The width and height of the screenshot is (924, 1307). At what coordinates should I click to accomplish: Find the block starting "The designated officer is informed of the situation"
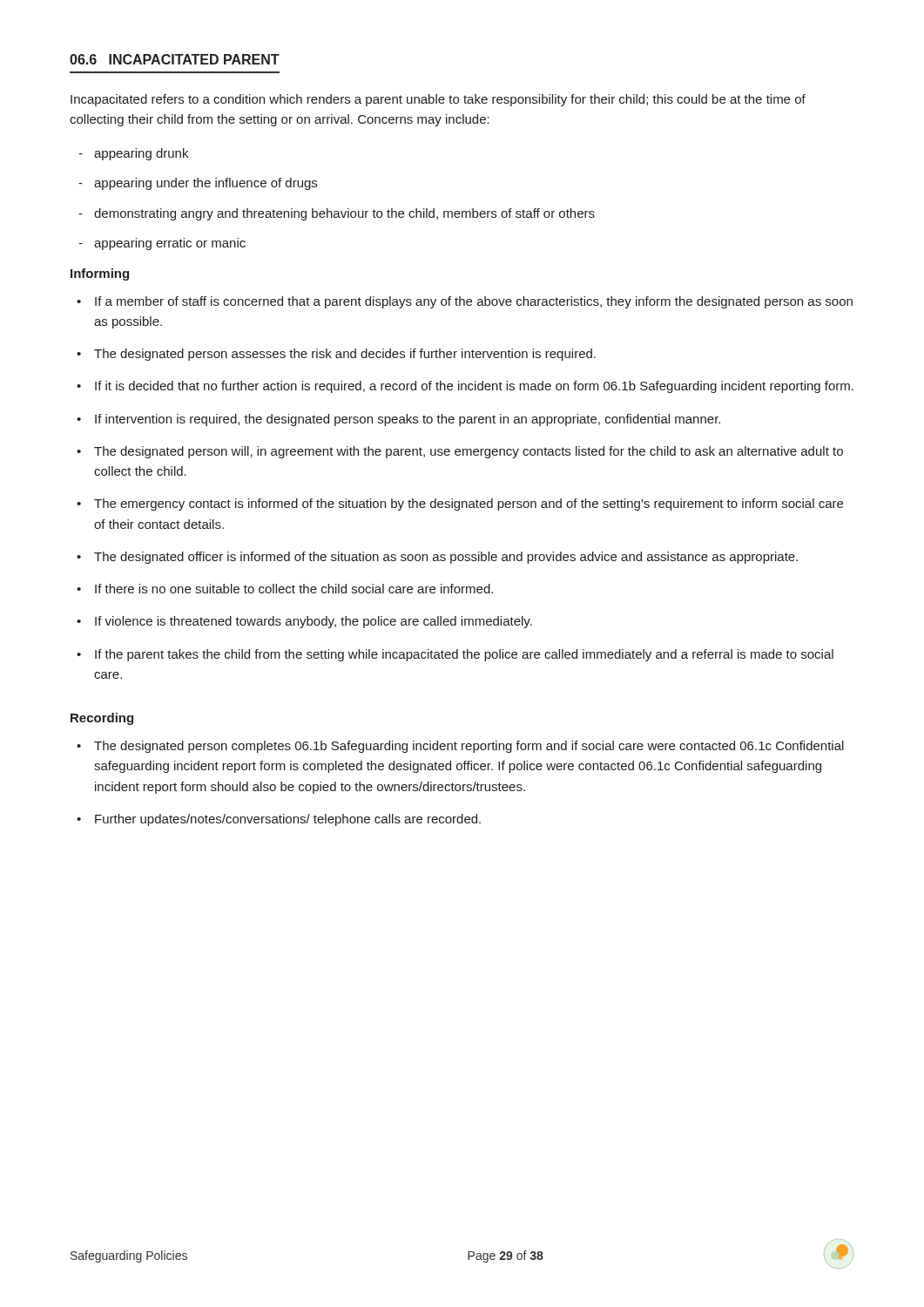(x=446, y=556)
